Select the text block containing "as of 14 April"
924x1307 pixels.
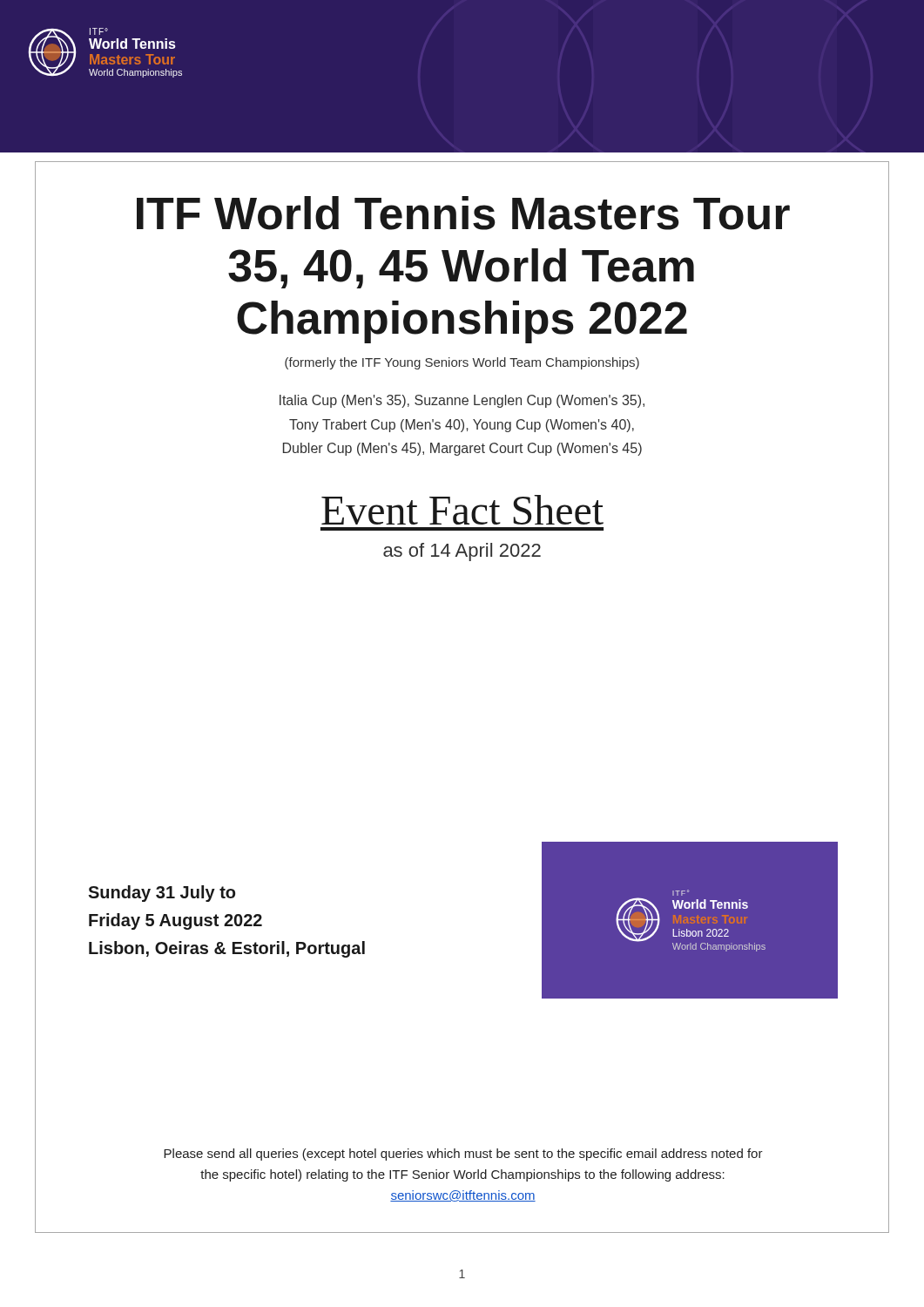462,551
